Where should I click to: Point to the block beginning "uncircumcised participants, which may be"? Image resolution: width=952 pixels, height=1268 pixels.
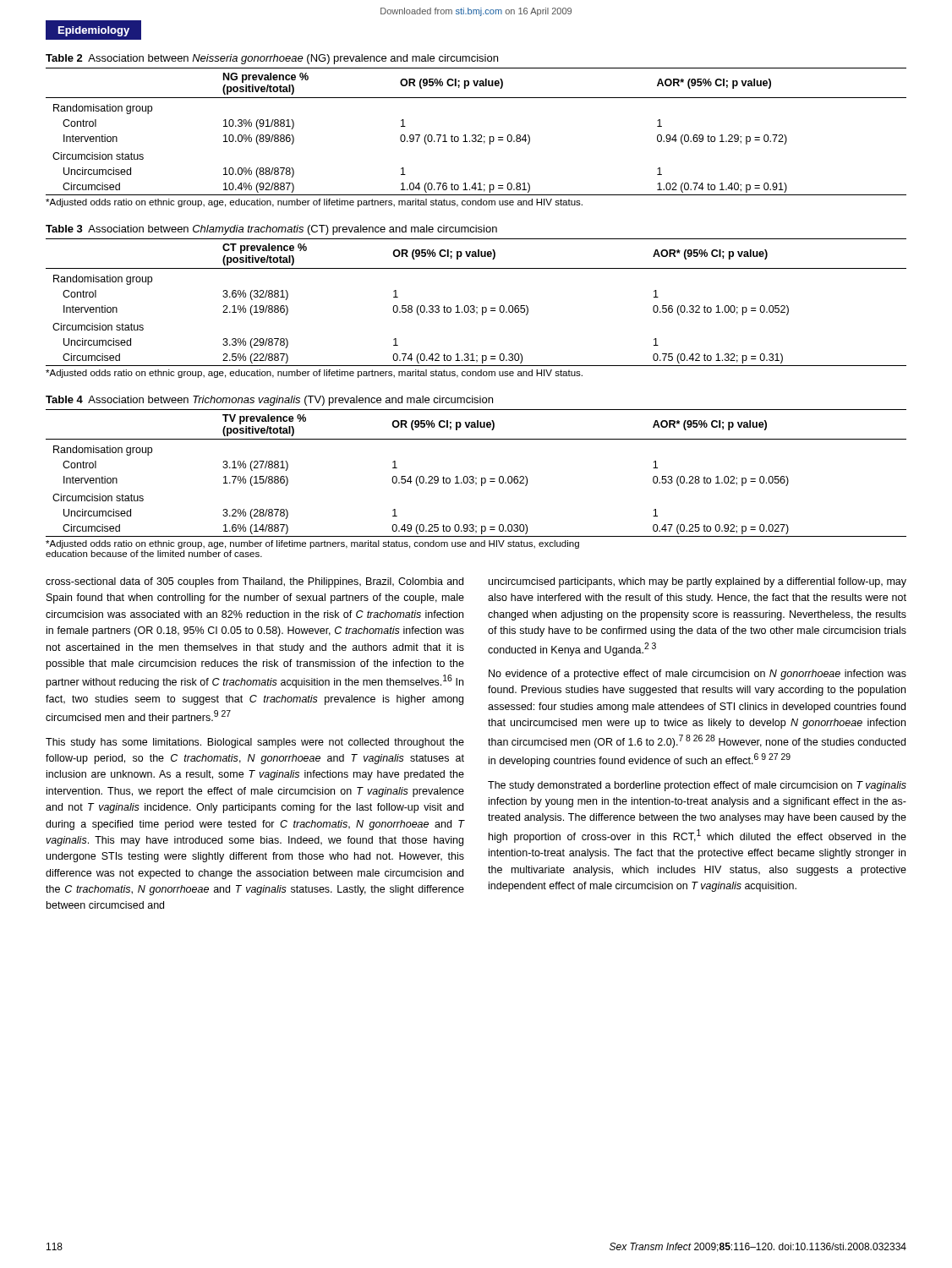[x=697, y=616]
